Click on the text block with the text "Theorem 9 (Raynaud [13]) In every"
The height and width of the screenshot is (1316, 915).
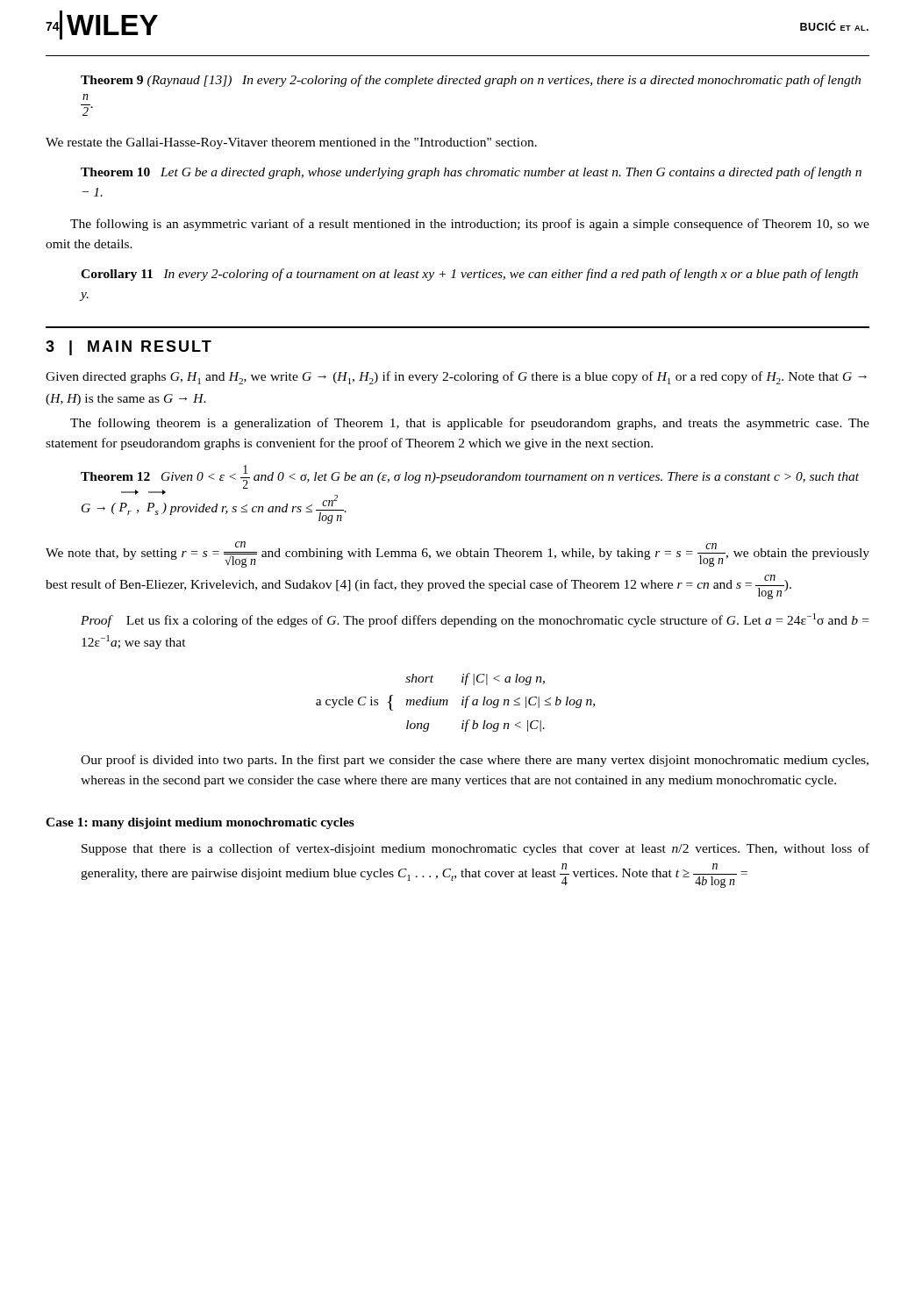pos(475,95)
